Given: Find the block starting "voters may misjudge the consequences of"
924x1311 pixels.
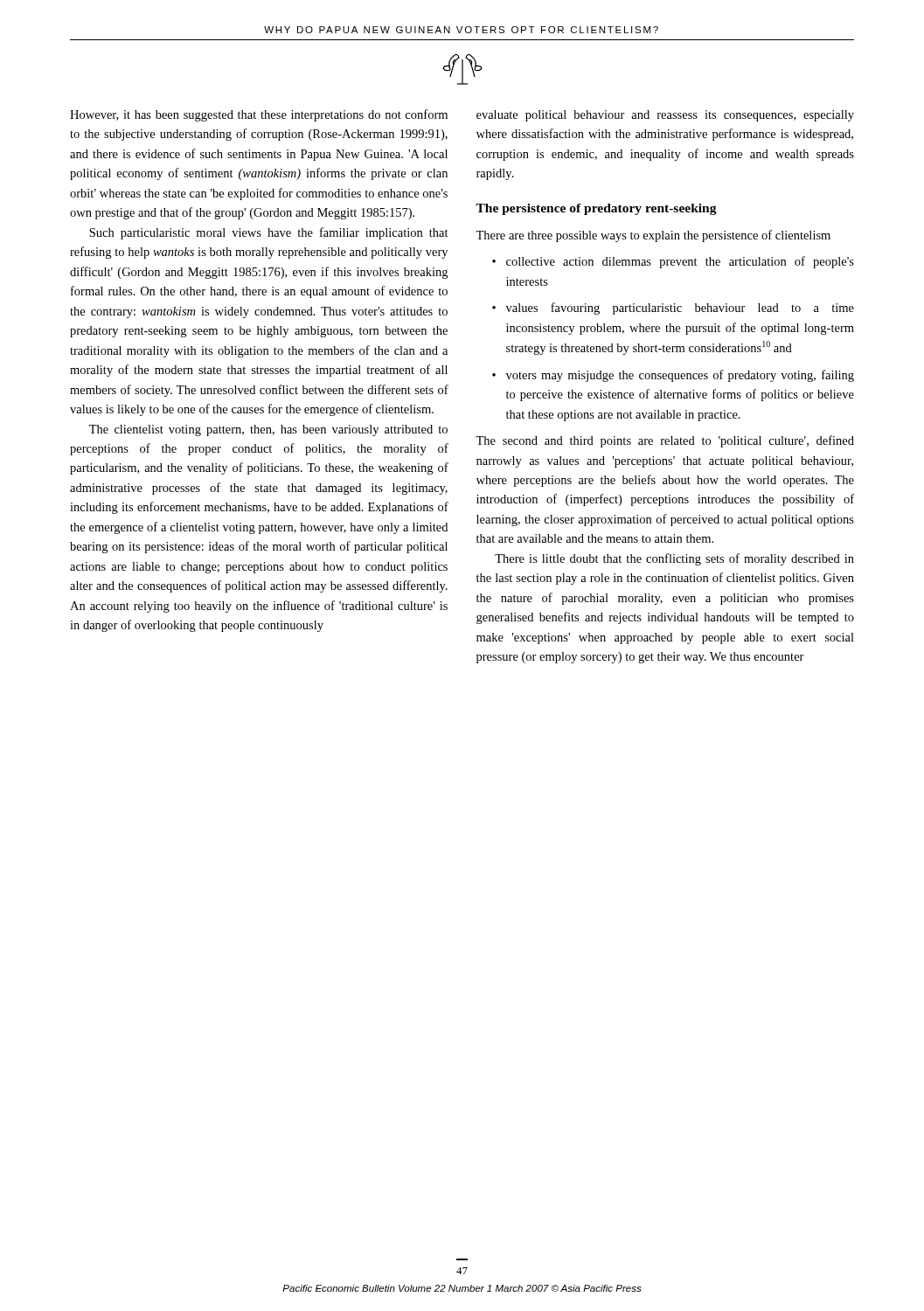Looking at the screenshot, I should (680, 394).
